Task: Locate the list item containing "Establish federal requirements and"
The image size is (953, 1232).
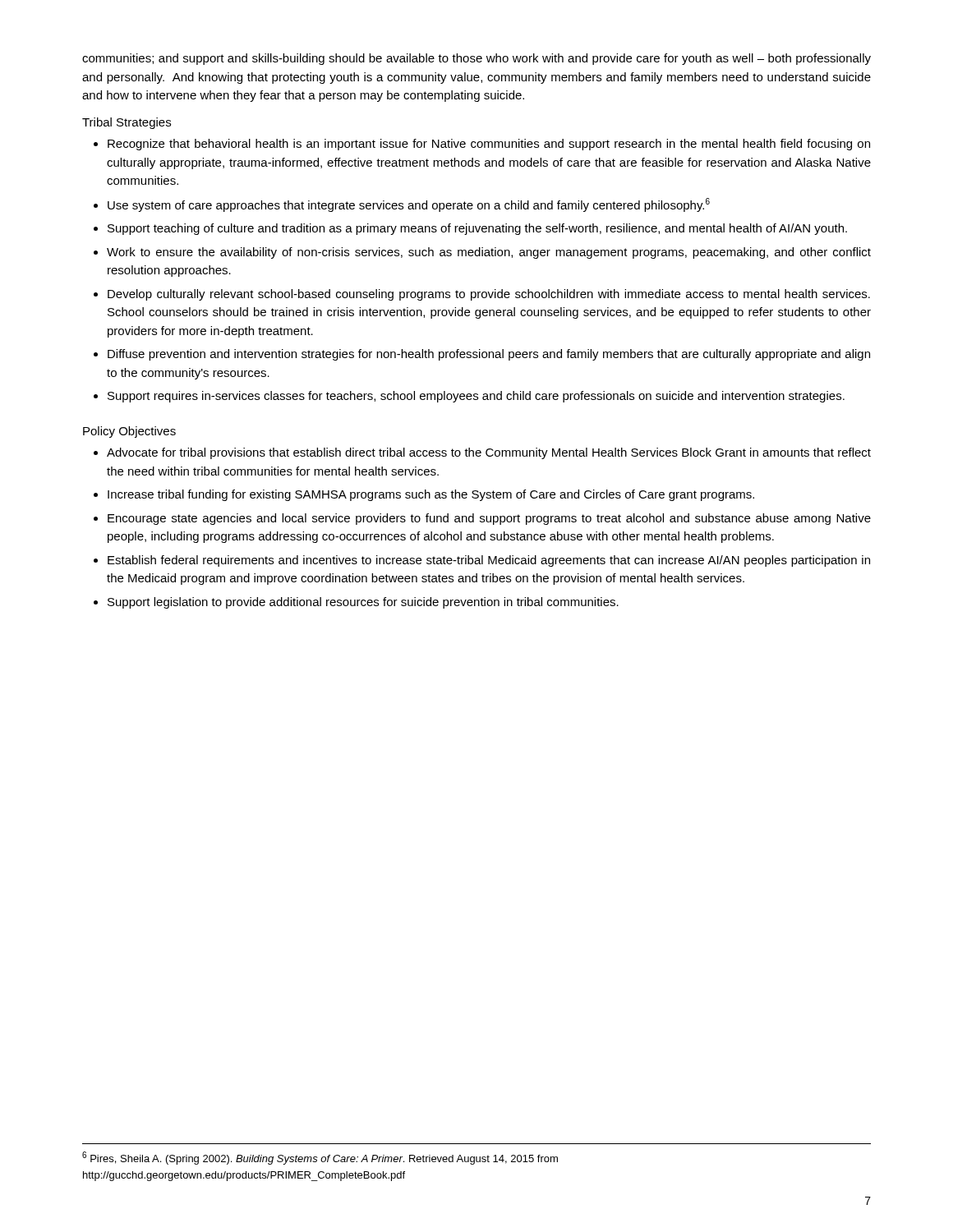Action: click(489, 569)
